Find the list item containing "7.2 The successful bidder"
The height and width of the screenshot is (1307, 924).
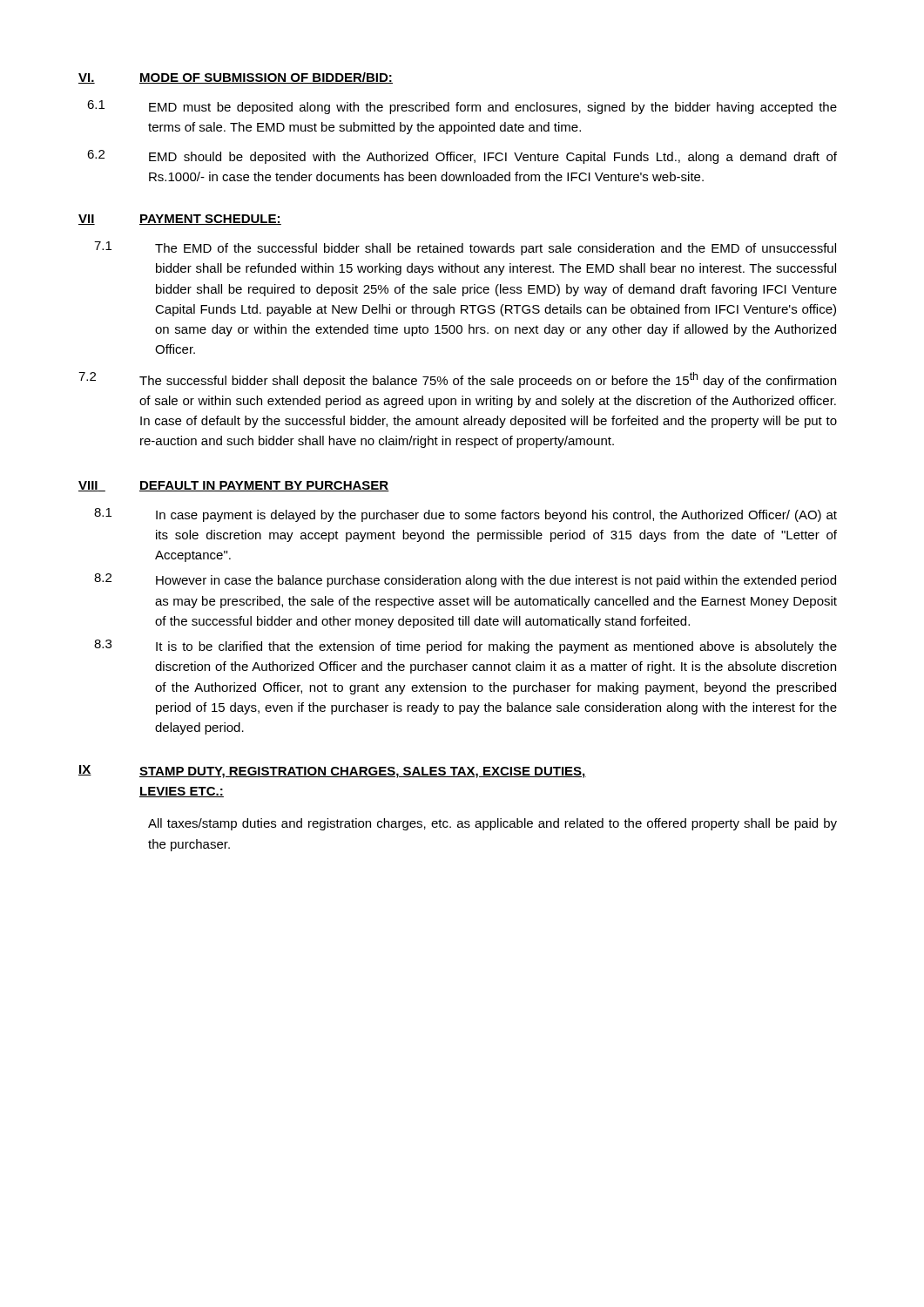pos(458,410)
